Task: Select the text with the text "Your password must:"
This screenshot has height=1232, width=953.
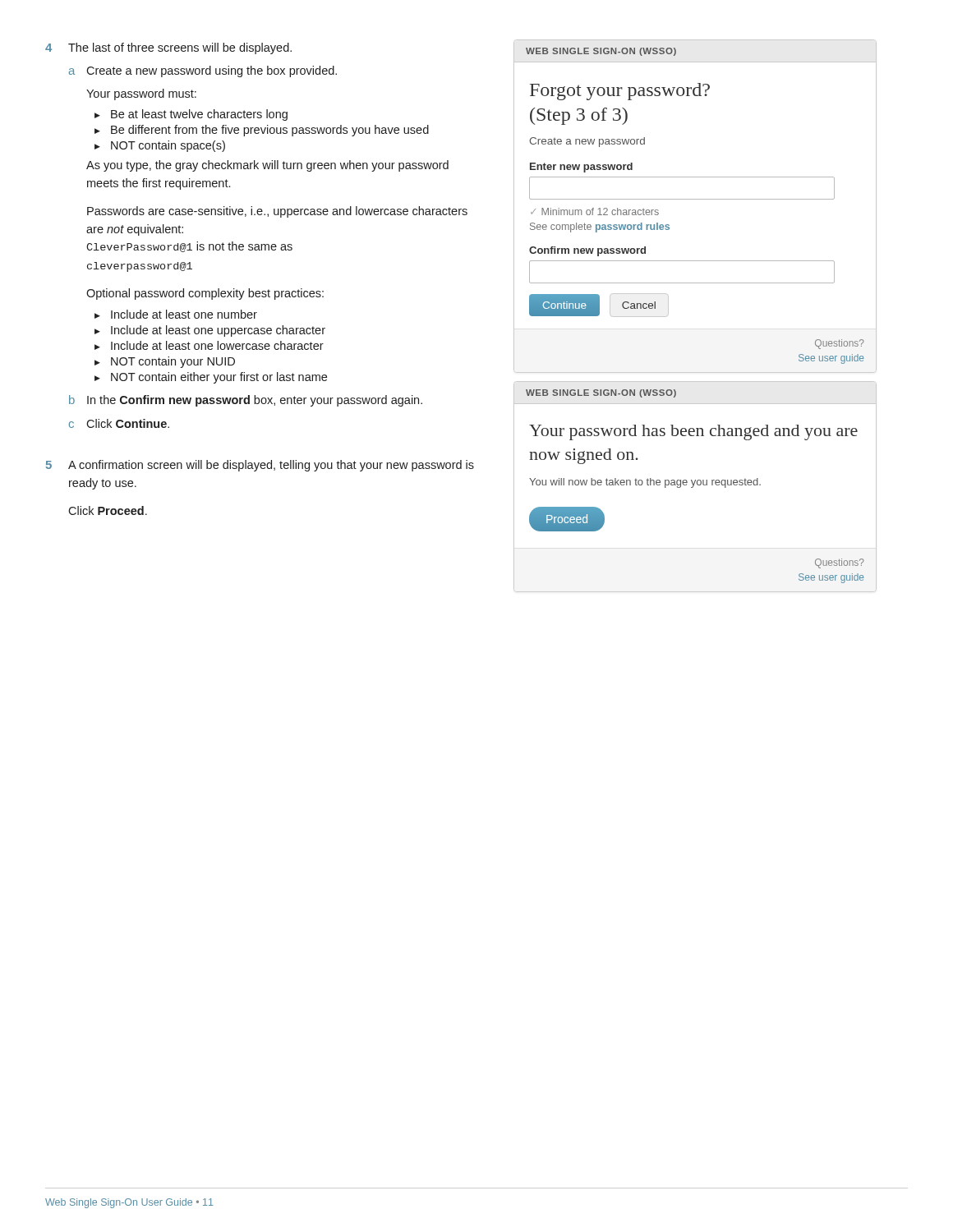Action: (x=142, y=93)
